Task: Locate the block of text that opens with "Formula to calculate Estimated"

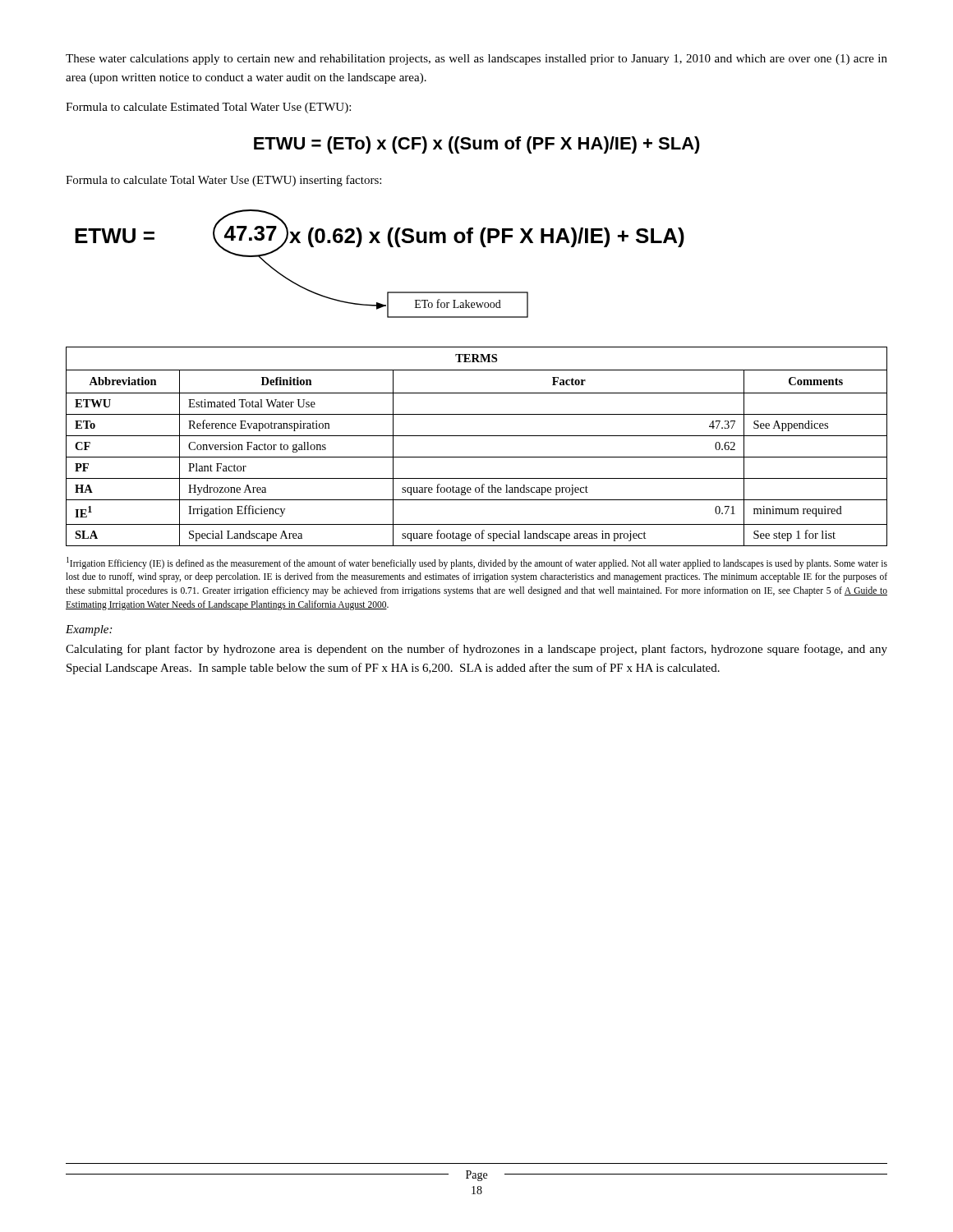Action: [209, 107]
